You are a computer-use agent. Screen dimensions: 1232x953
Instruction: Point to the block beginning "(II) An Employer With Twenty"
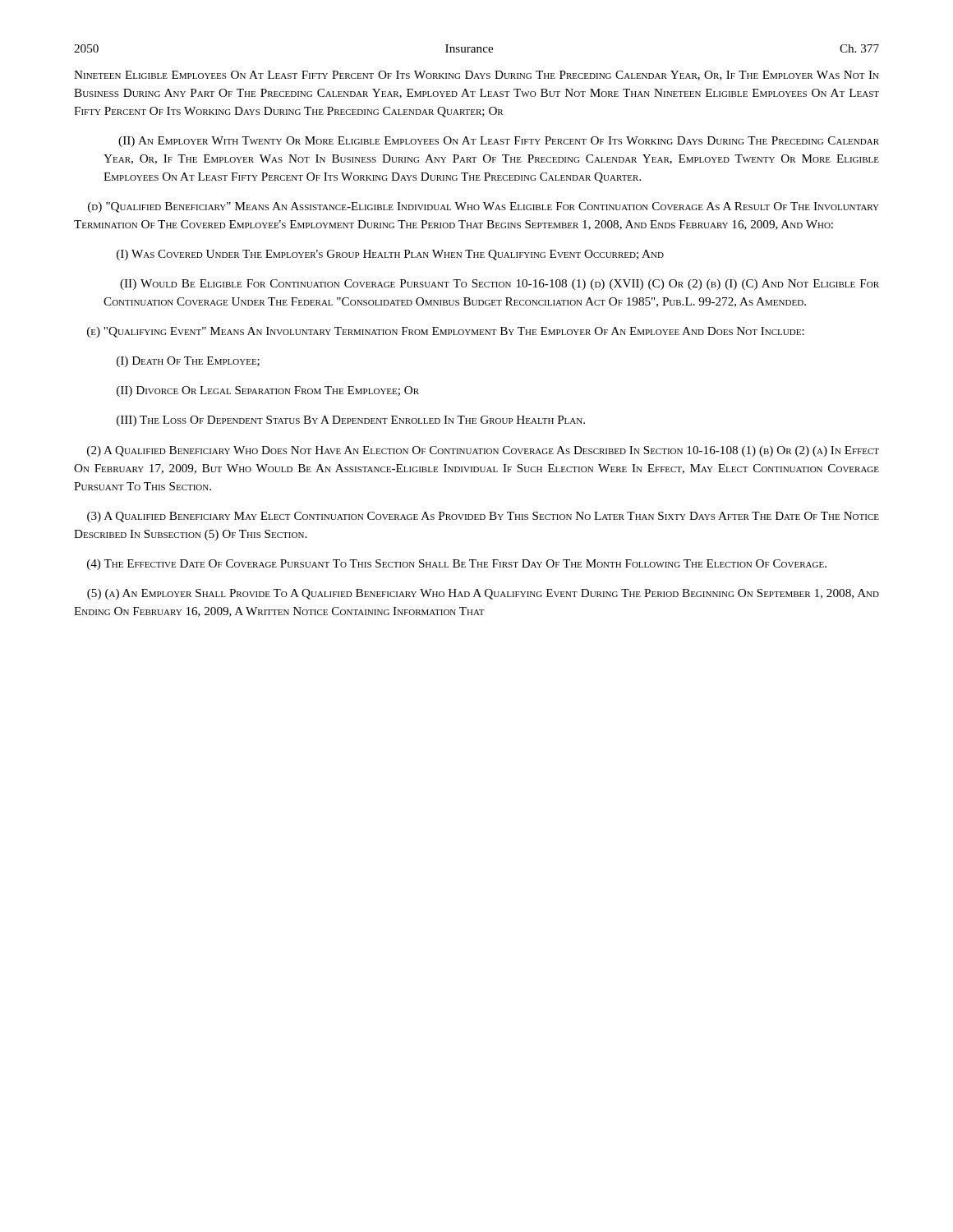pyautogui.click(x=491, y=159)
